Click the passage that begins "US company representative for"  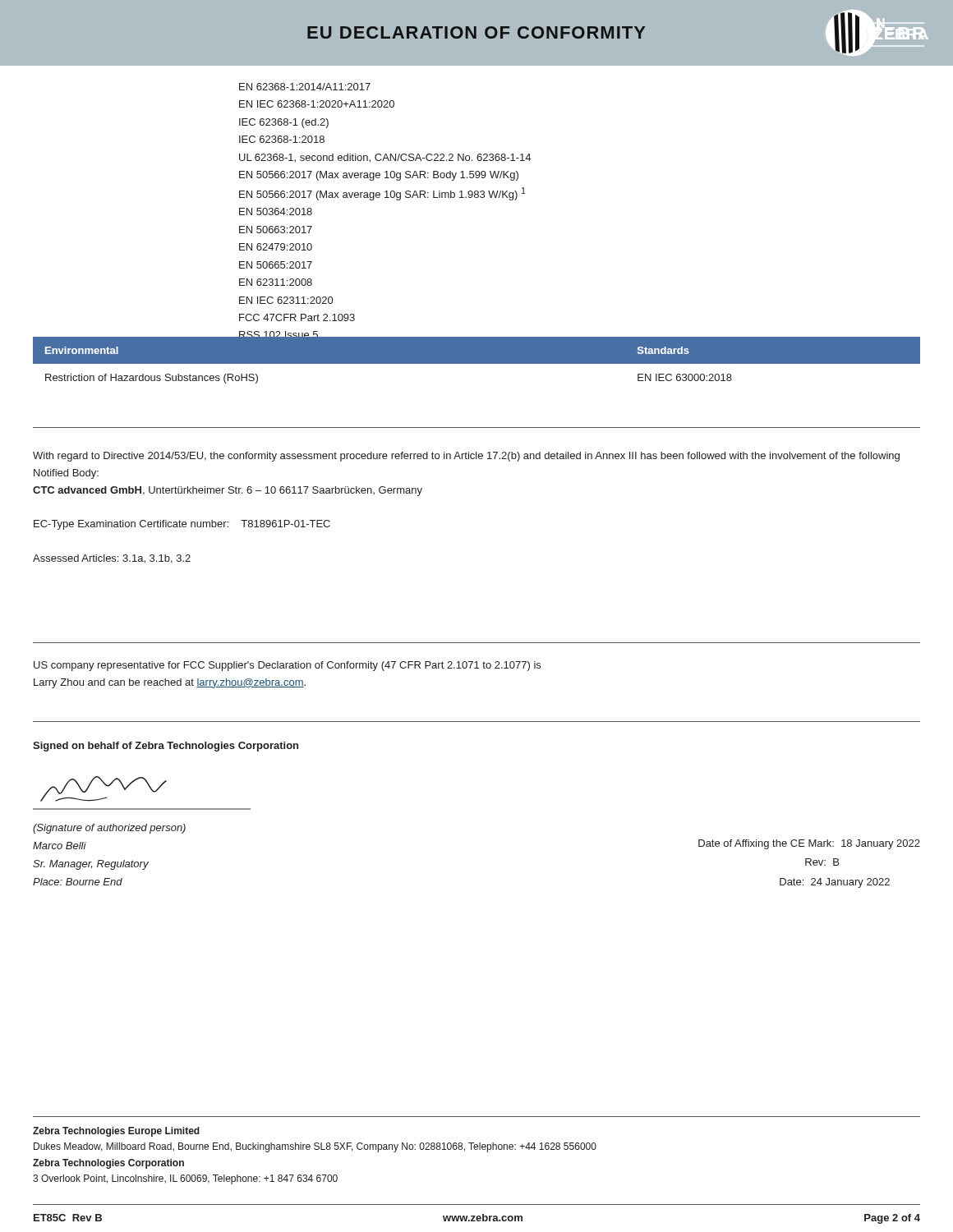(287, 673)
